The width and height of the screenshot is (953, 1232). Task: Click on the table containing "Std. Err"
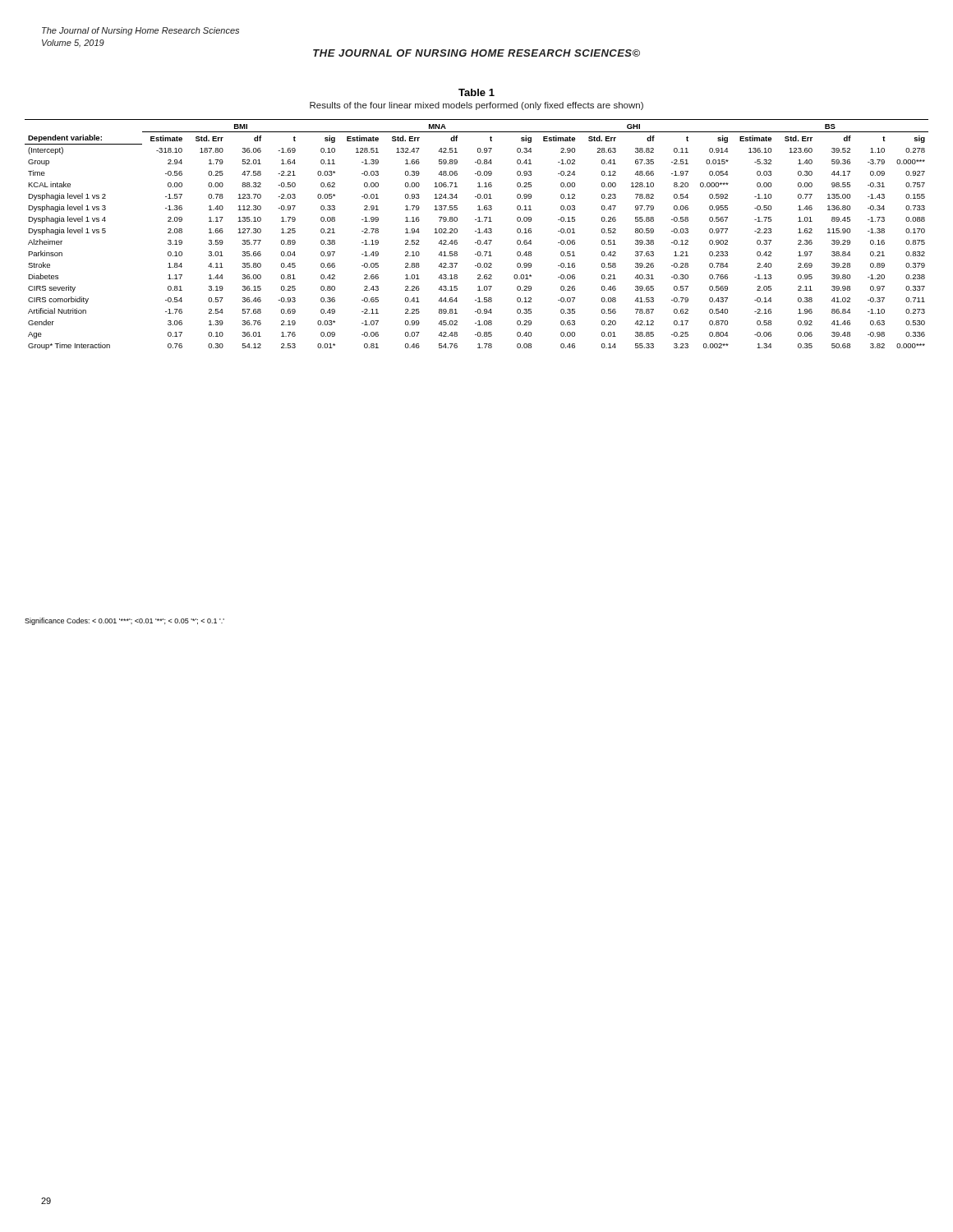coord(476,235)
